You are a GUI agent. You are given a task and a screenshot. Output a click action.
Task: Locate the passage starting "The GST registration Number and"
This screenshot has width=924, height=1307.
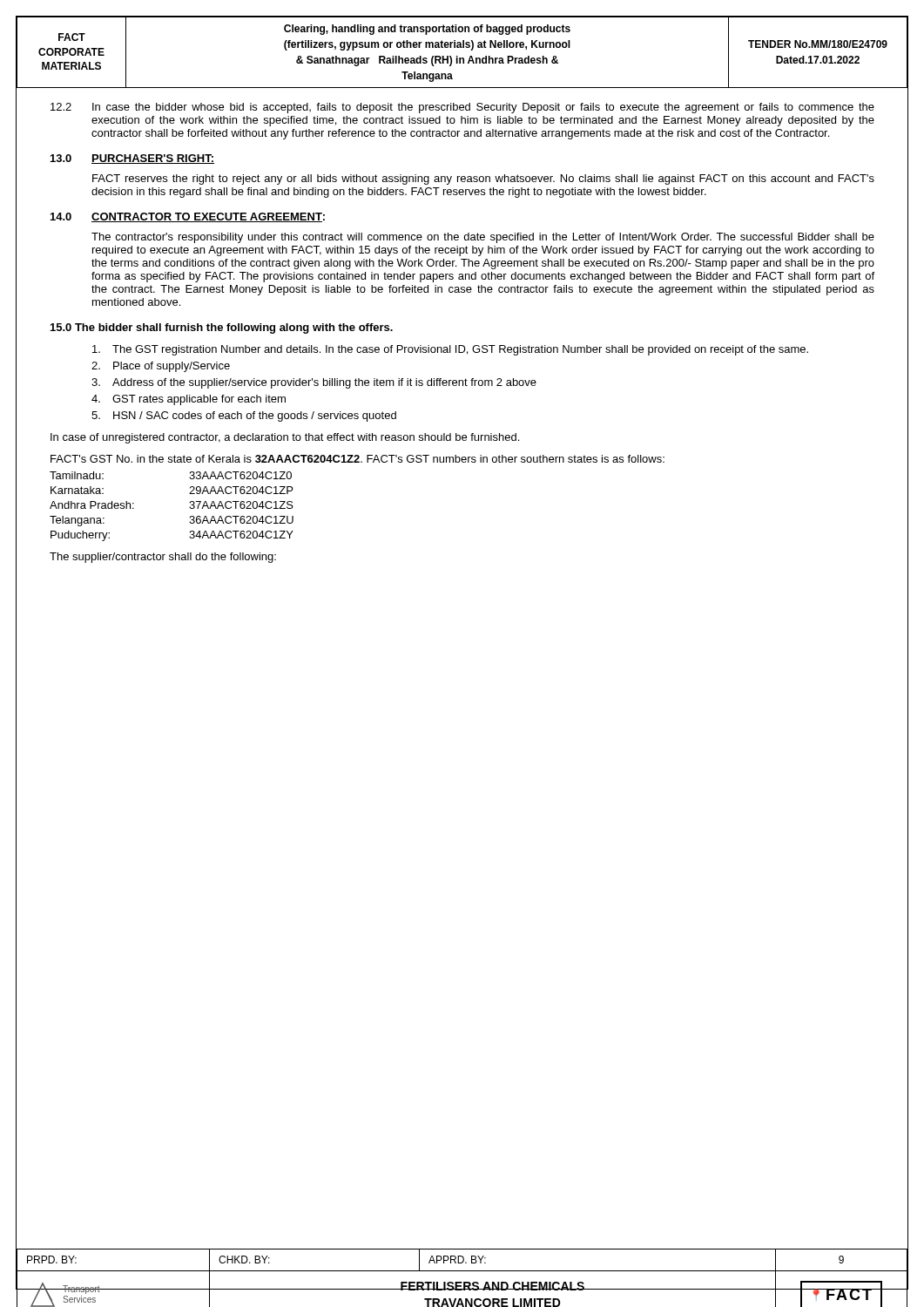point(483,349)
